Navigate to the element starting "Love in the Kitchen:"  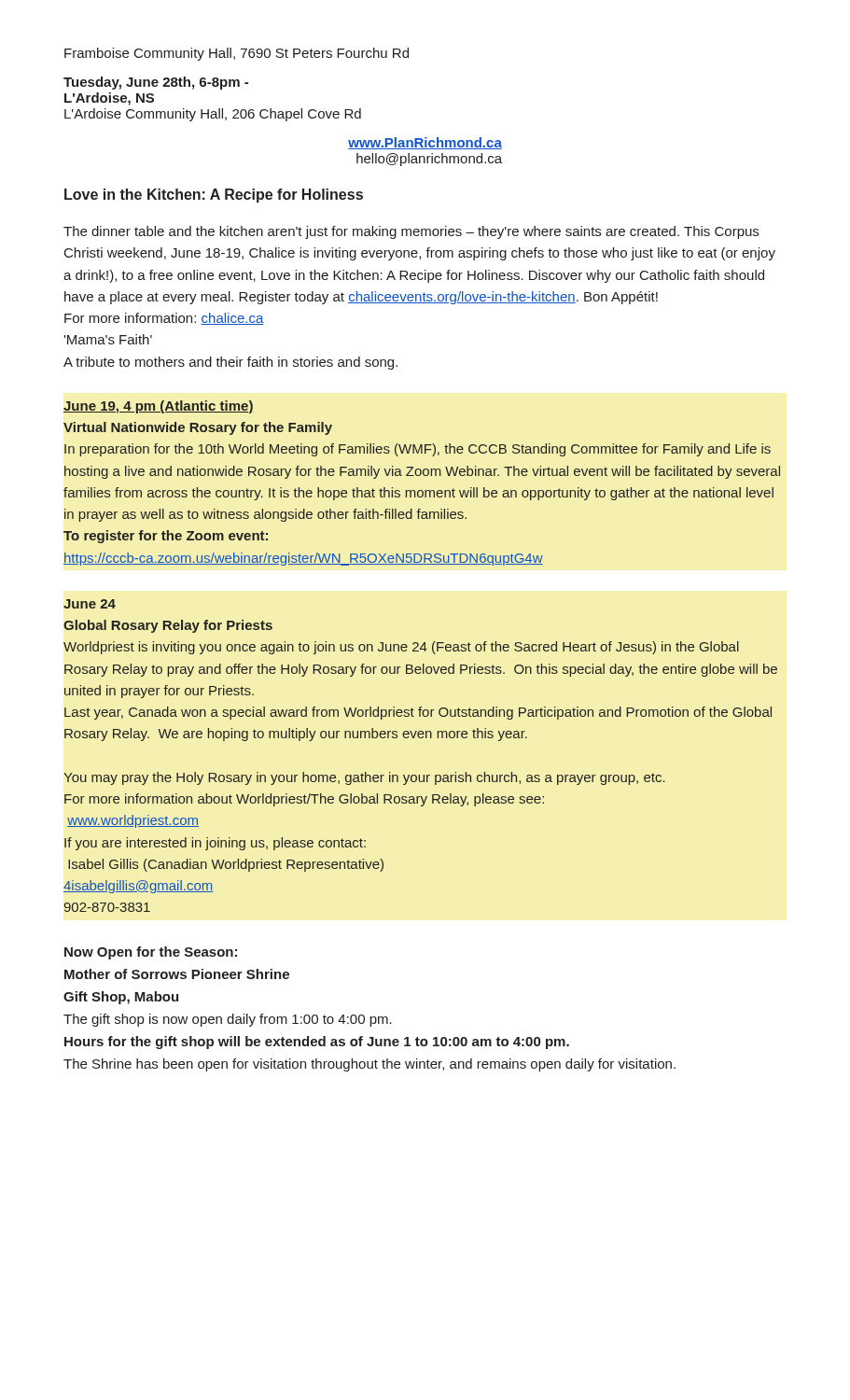coord(213,195)
